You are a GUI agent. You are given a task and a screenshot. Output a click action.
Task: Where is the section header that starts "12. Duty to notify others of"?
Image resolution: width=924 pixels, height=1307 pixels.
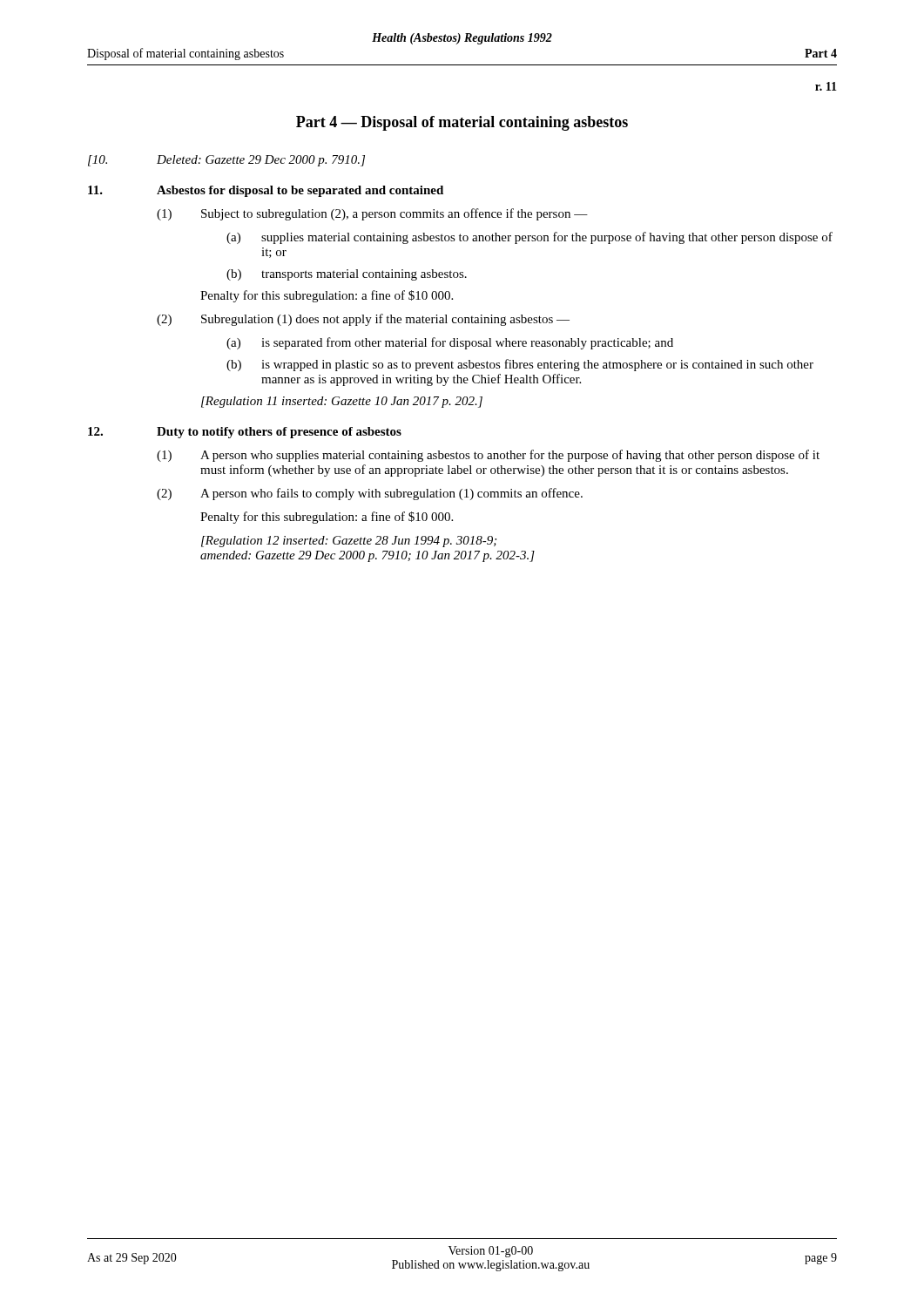(x=244, y=432)
